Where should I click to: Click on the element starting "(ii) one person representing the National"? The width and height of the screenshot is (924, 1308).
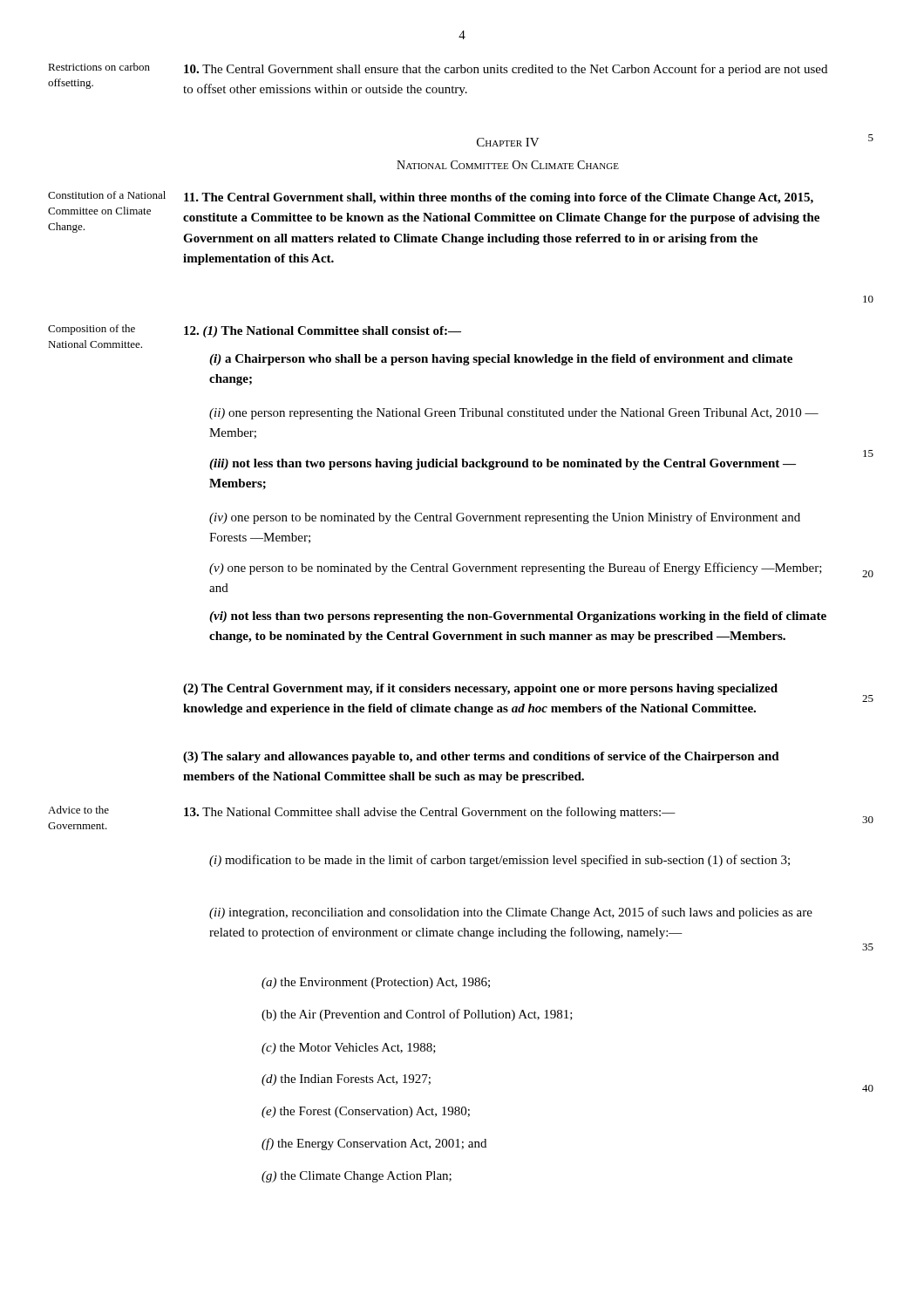[x=508, y=423]
